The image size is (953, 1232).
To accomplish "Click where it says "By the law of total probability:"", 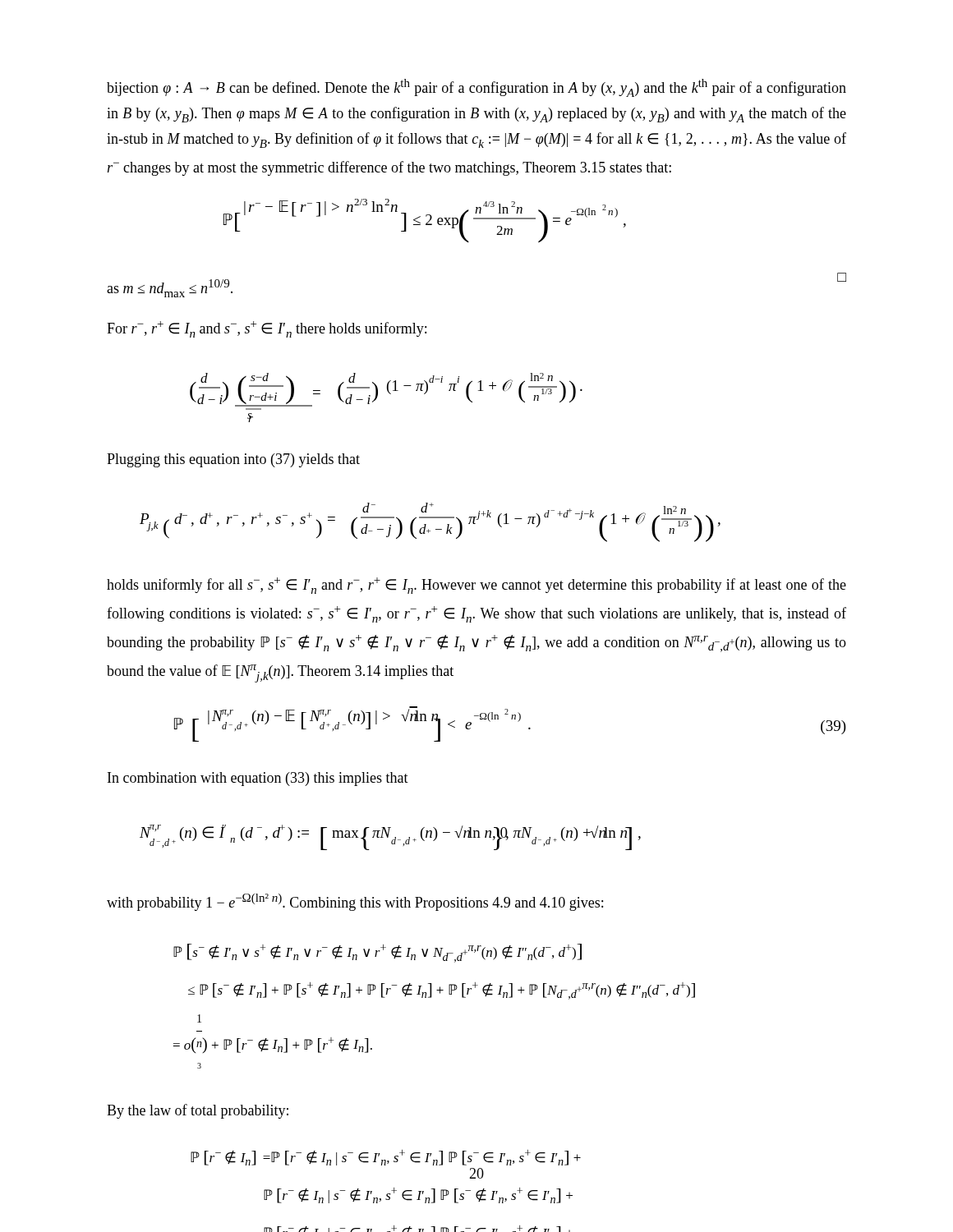I will (198, 1111).
